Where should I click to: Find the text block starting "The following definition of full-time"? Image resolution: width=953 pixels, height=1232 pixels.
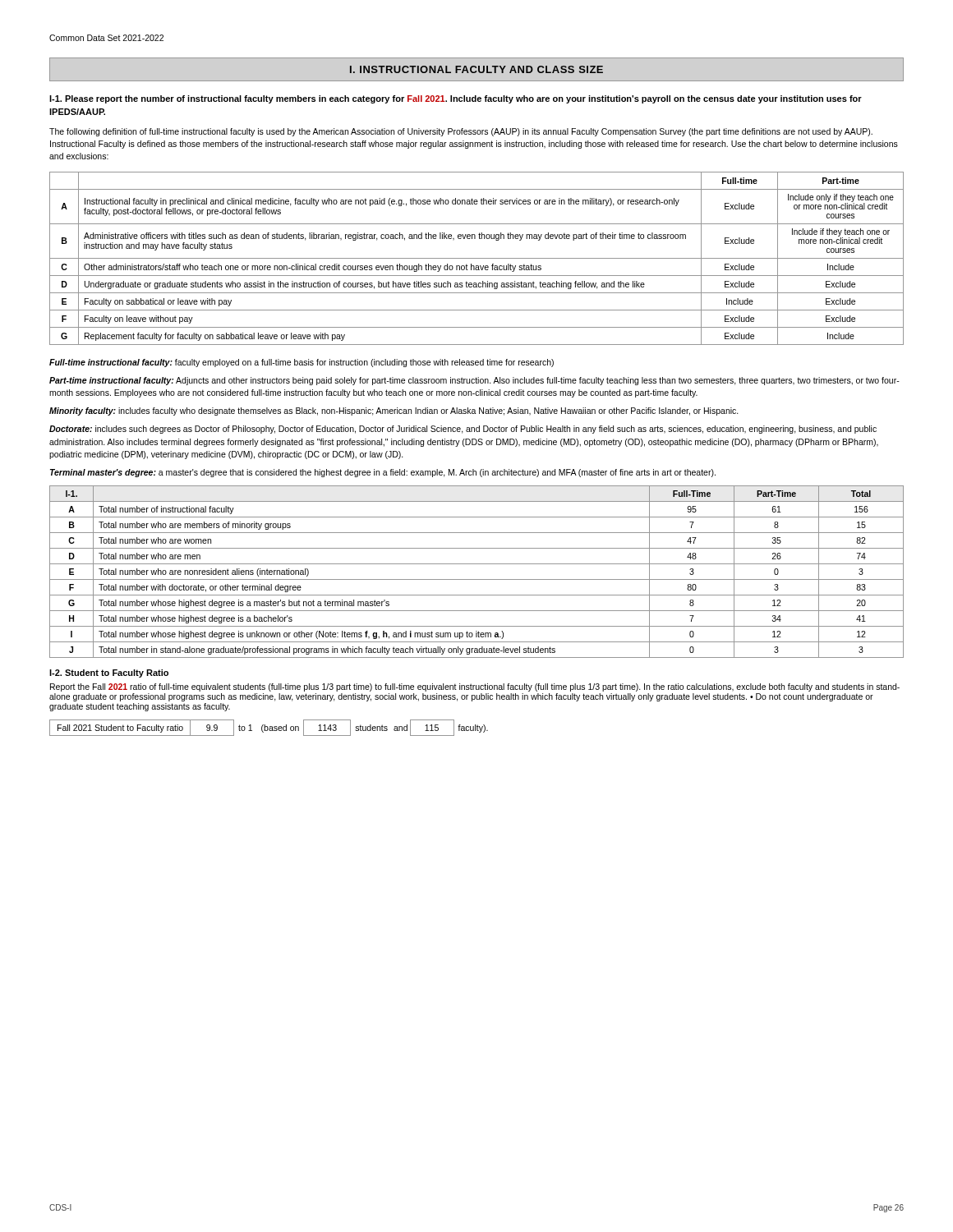coord(474,144)
